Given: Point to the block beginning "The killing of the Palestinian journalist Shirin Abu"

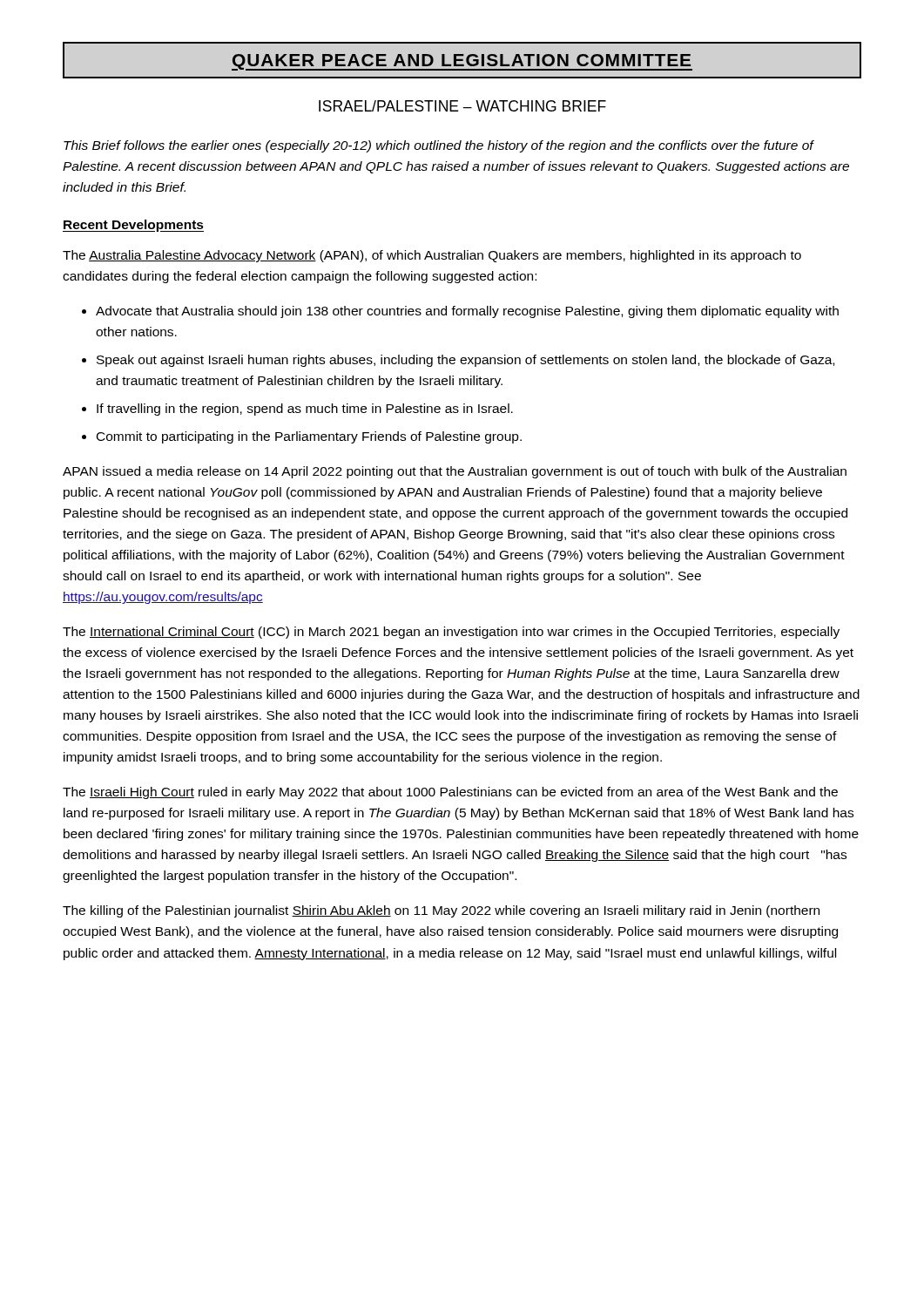Looking at the screenshot, I should click(451, 931).
